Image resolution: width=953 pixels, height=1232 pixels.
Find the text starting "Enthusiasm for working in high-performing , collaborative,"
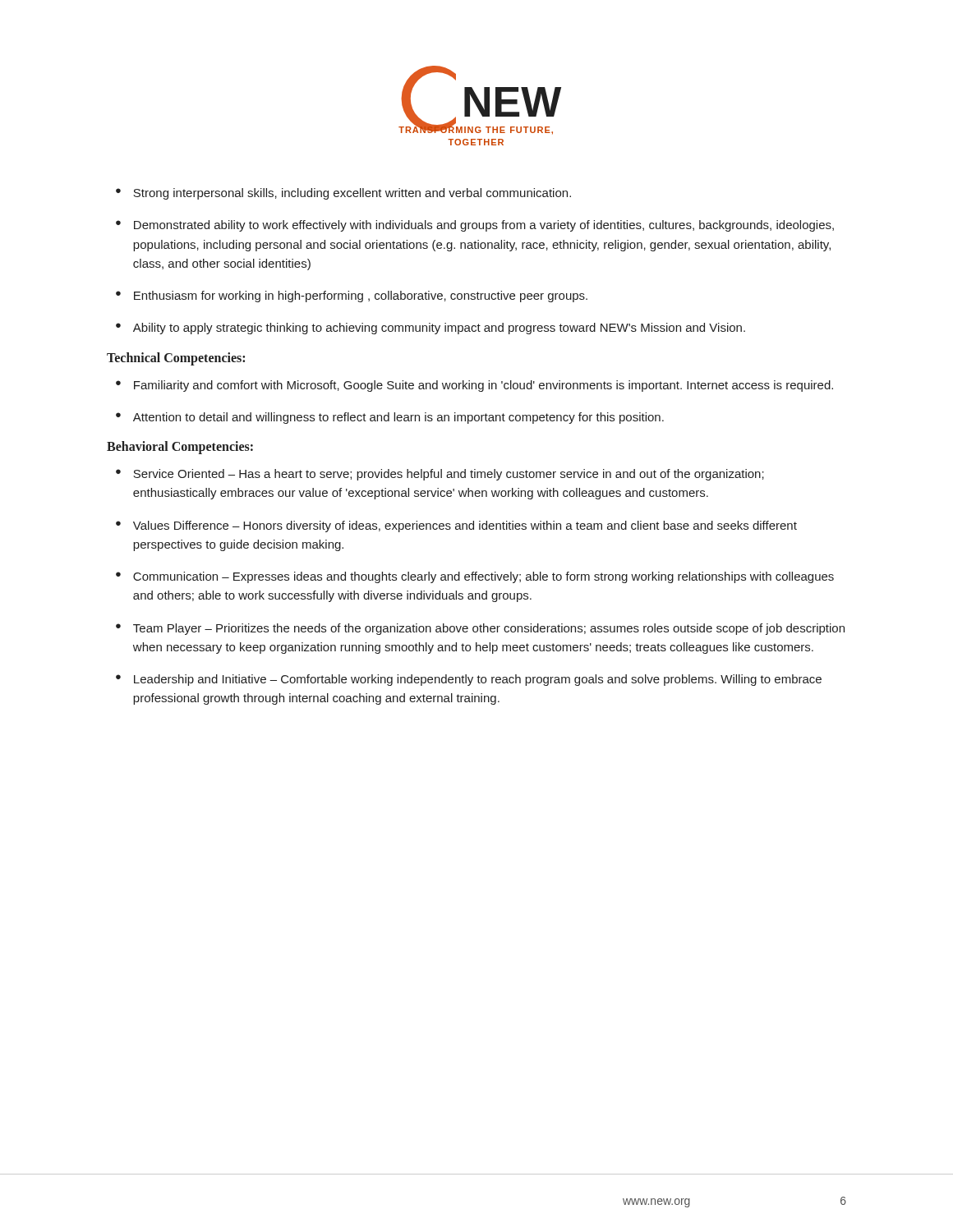pos(361,295)
